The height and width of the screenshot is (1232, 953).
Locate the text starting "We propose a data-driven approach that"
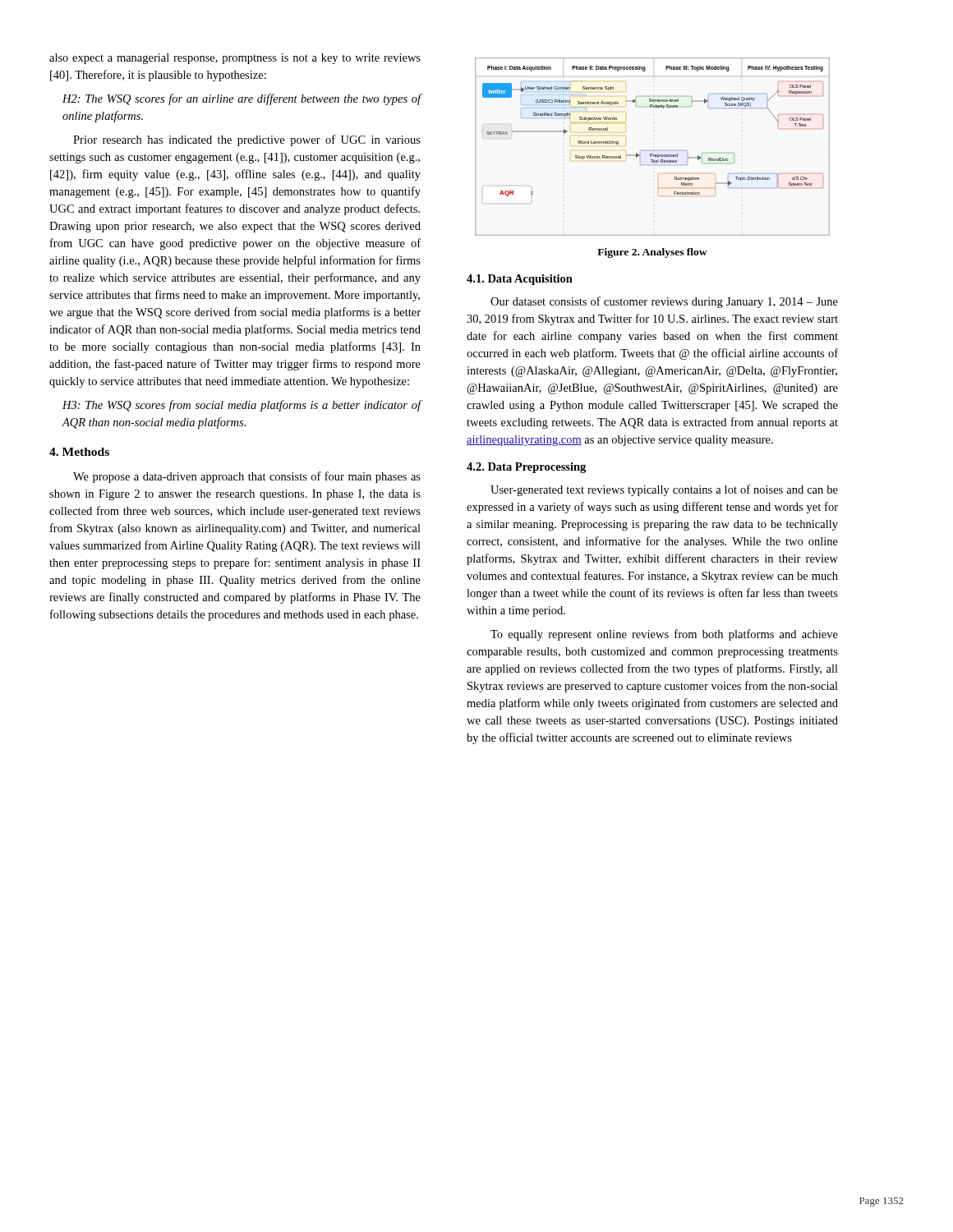tap(235, 546)
